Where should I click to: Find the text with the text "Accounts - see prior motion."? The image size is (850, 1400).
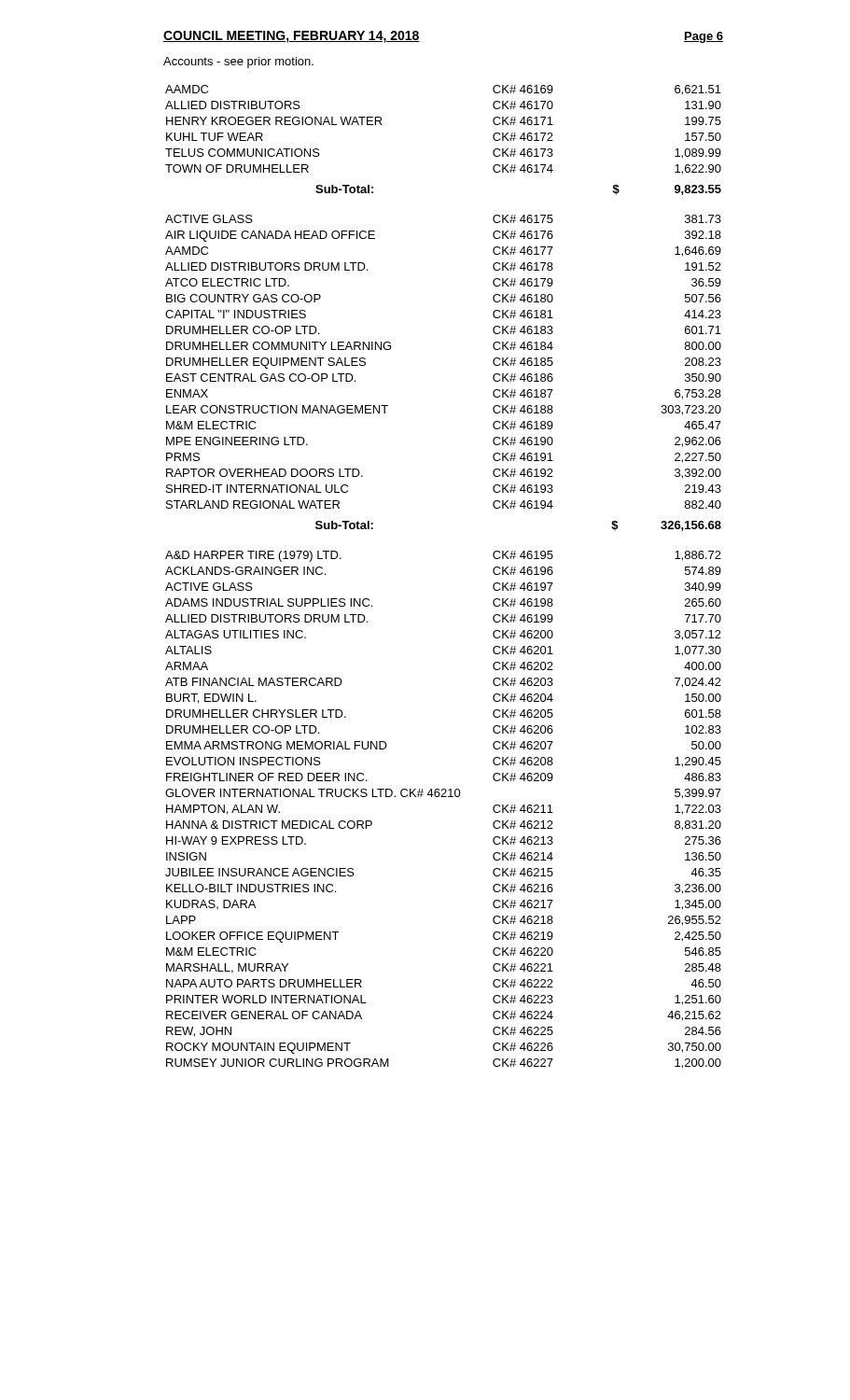click(239, 61)
